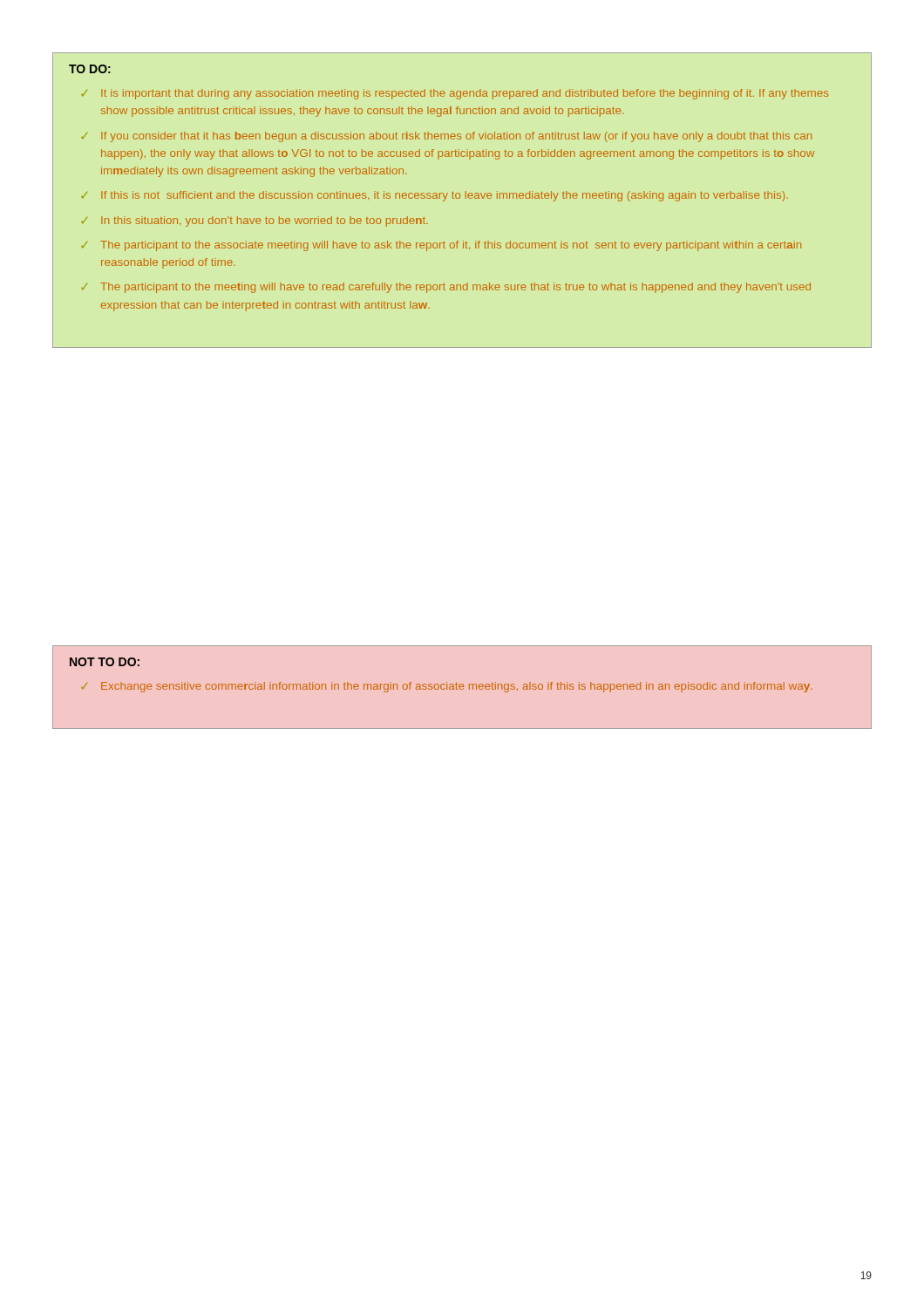Image resolution: width=924 pixels, height=1308 pixels.
Task: Find the block on this page that starts "✓ If this is not sufficient and"
Action: point(434,196)
